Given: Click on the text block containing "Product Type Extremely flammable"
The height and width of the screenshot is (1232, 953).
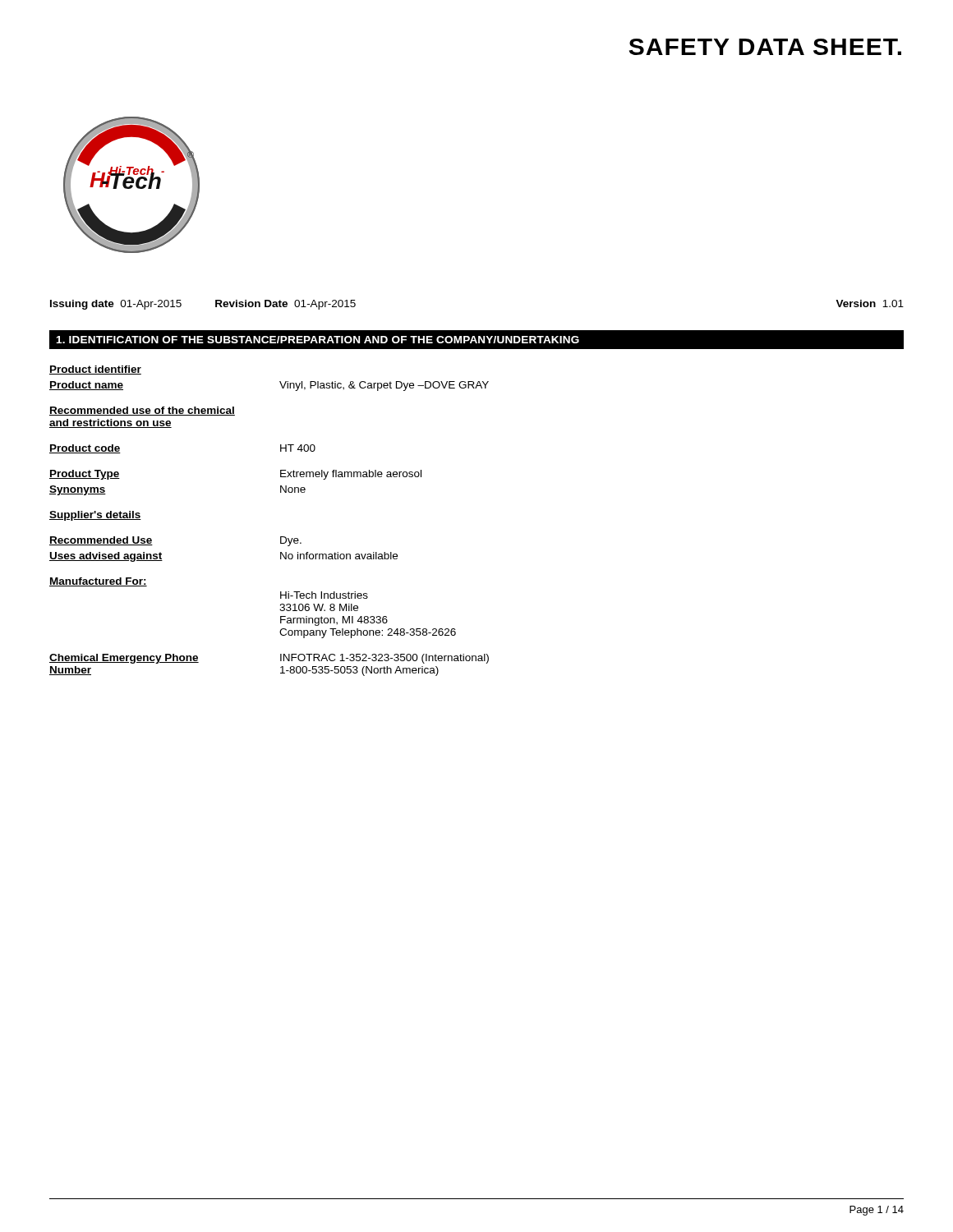Looking at the screenshot, I should [x=83, y=474].
